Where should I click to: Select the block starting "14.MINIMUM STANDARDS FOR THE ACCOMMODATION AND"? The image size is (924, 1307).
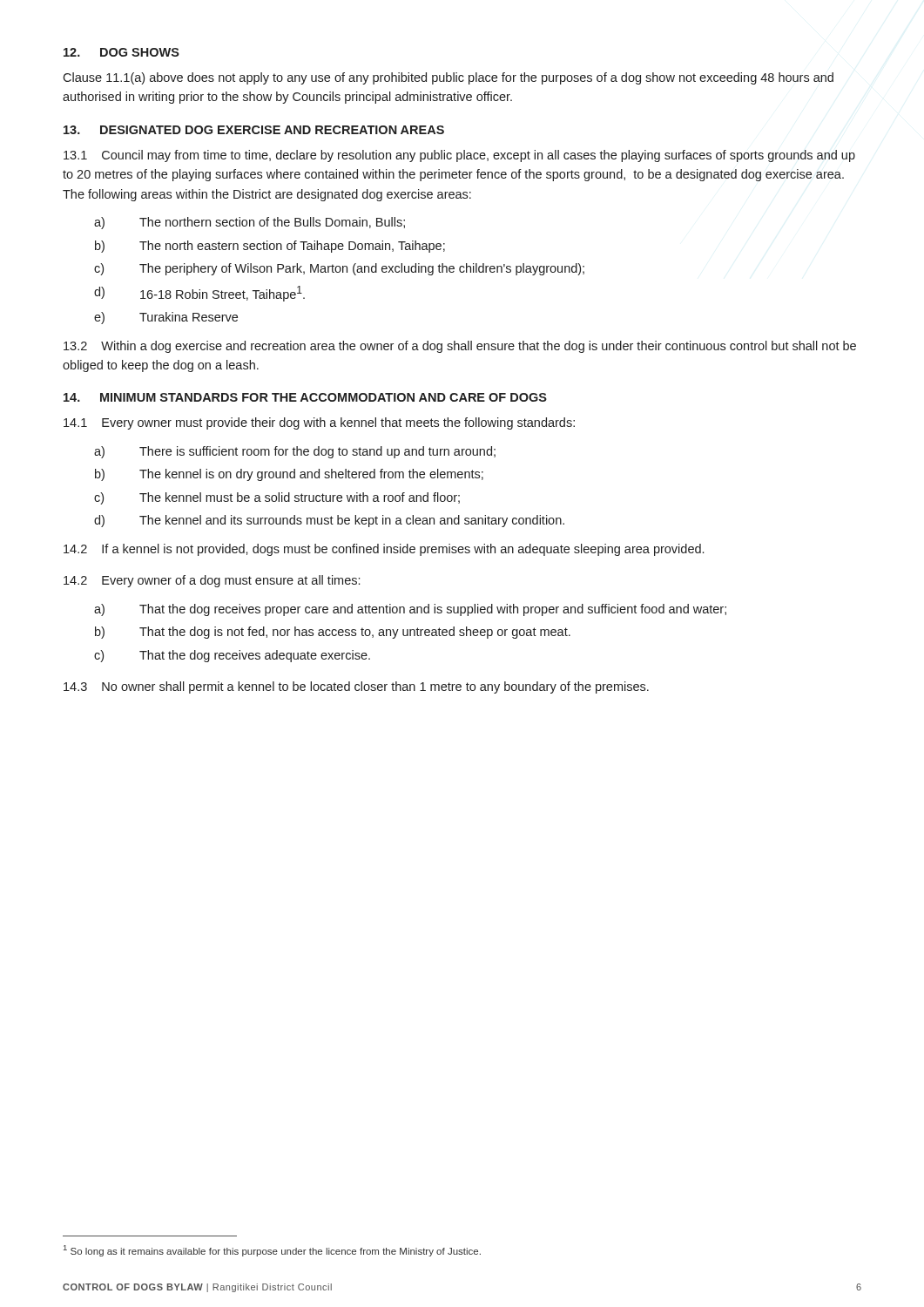pos(305,398)
